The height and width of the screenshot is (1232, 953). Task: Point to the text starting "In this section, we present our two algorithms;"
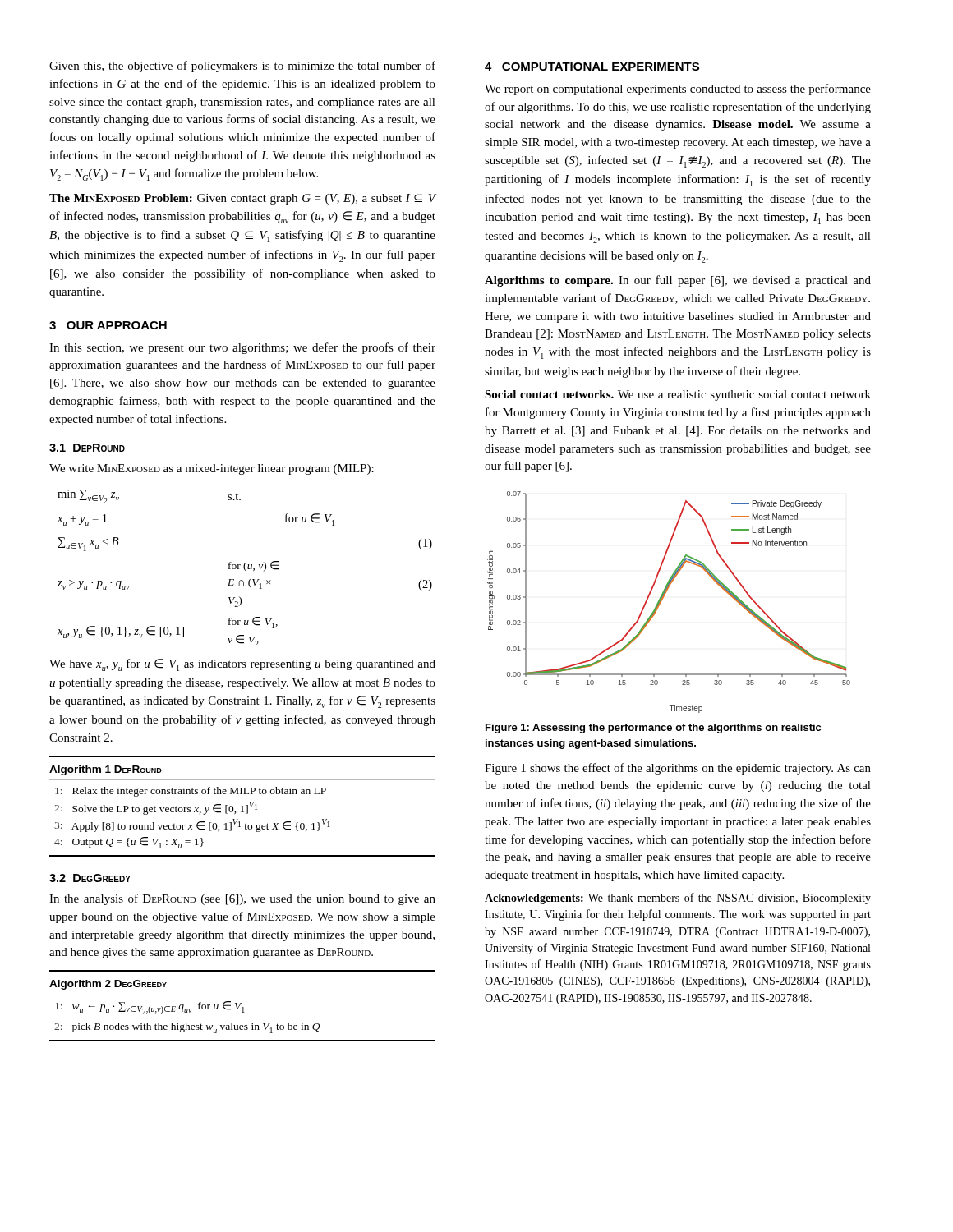(x=242, y=383)
